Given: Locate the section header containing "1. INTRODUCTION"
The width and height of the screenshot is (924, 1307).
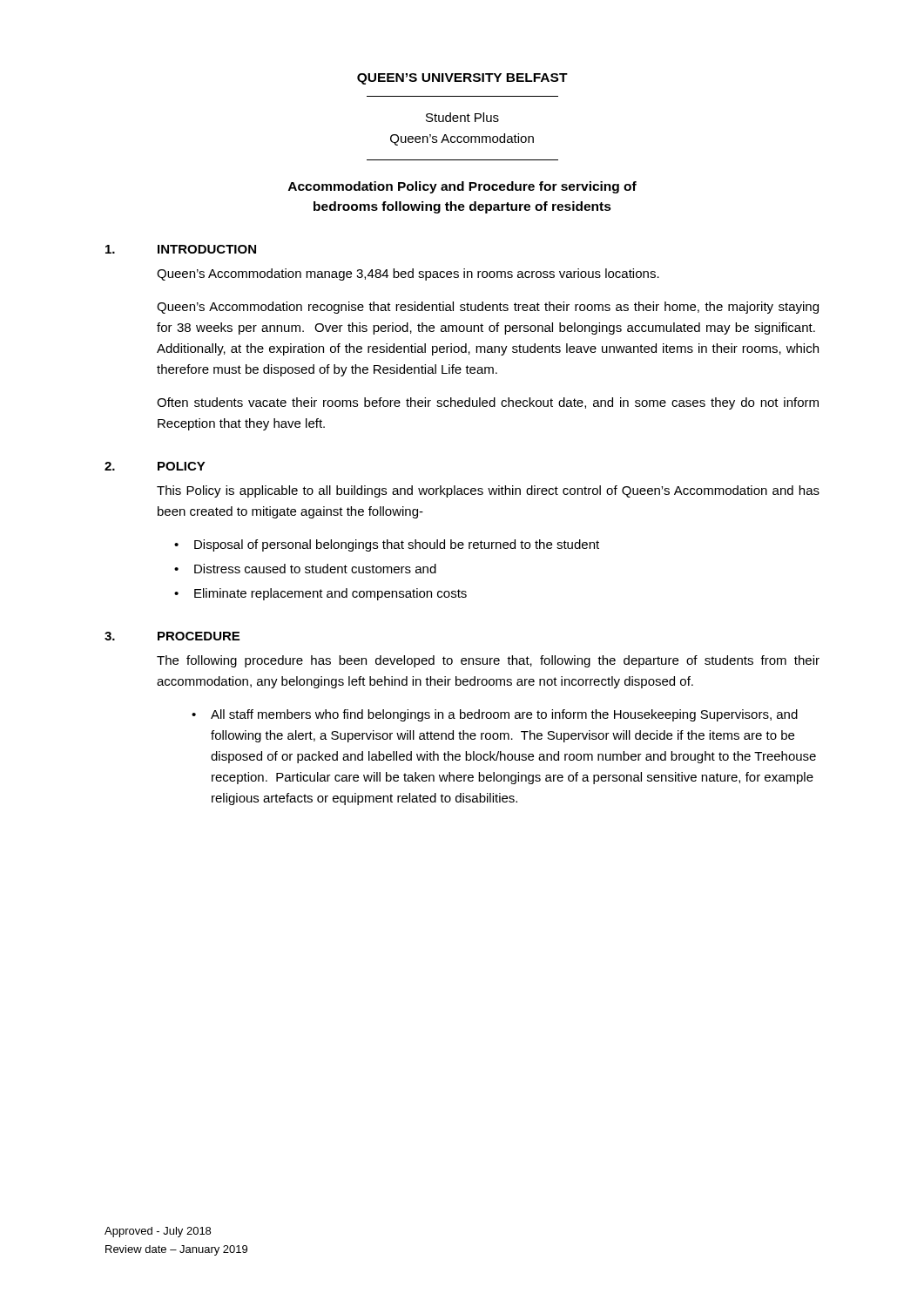Looking at the screenshot, I should [181, 248].
